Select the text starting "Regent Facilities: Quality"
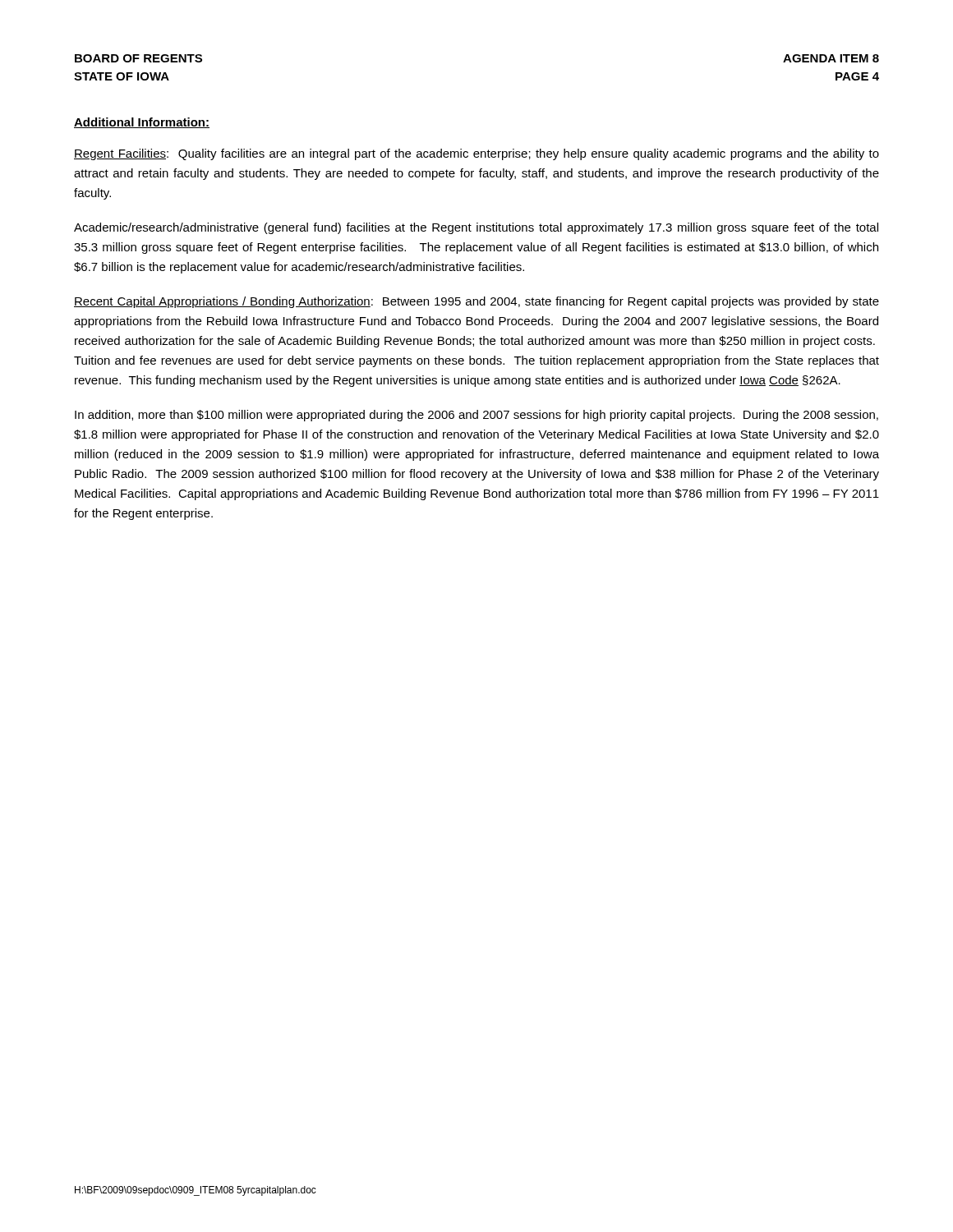The image size is (953, 1232). [476, 172]
